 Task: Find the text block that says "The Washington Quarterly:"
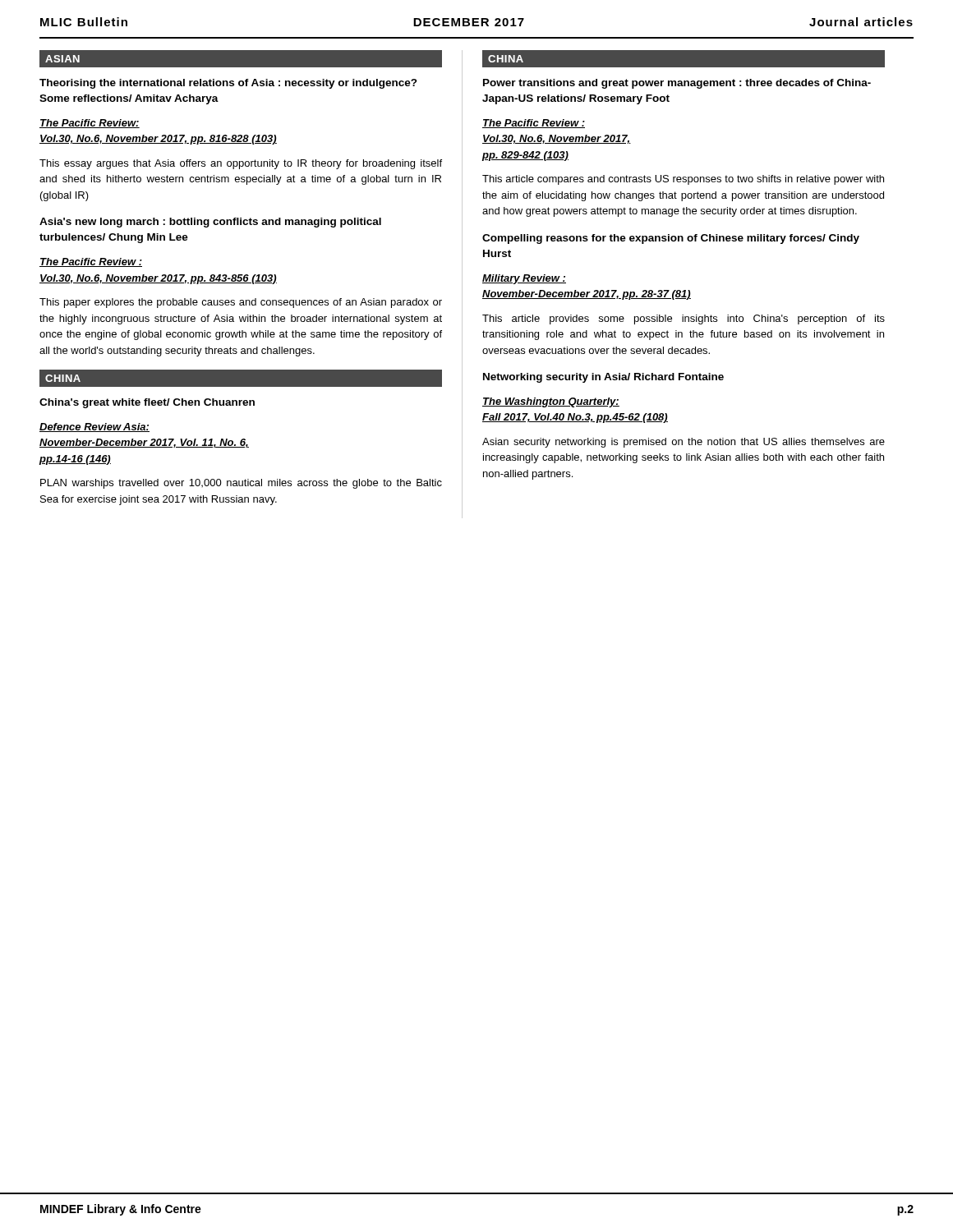tap(575, 409)
